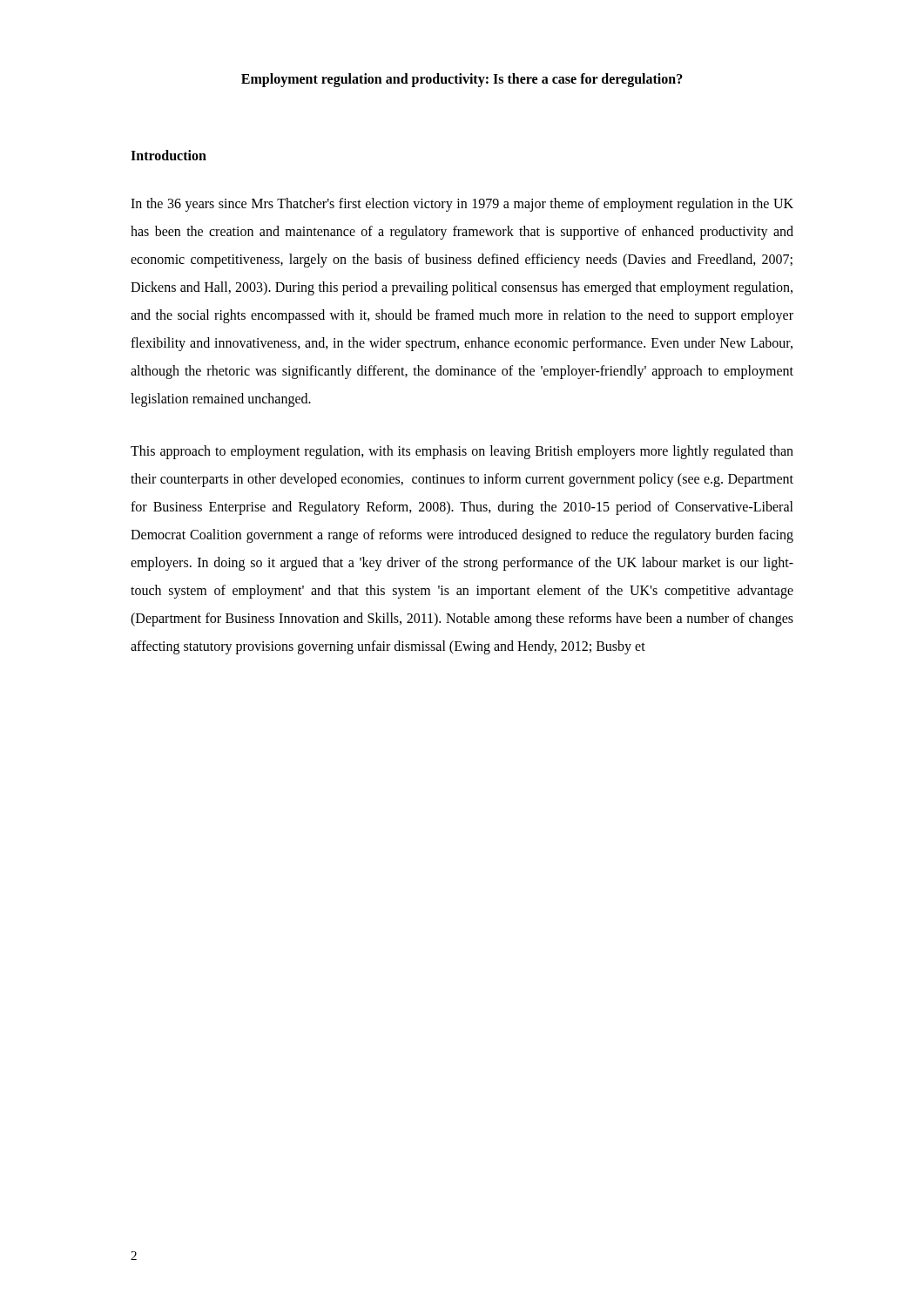Point to the text block starting "In the 36"
Viewport: 924px width, 1307px height.
click(x=462, y=301)
